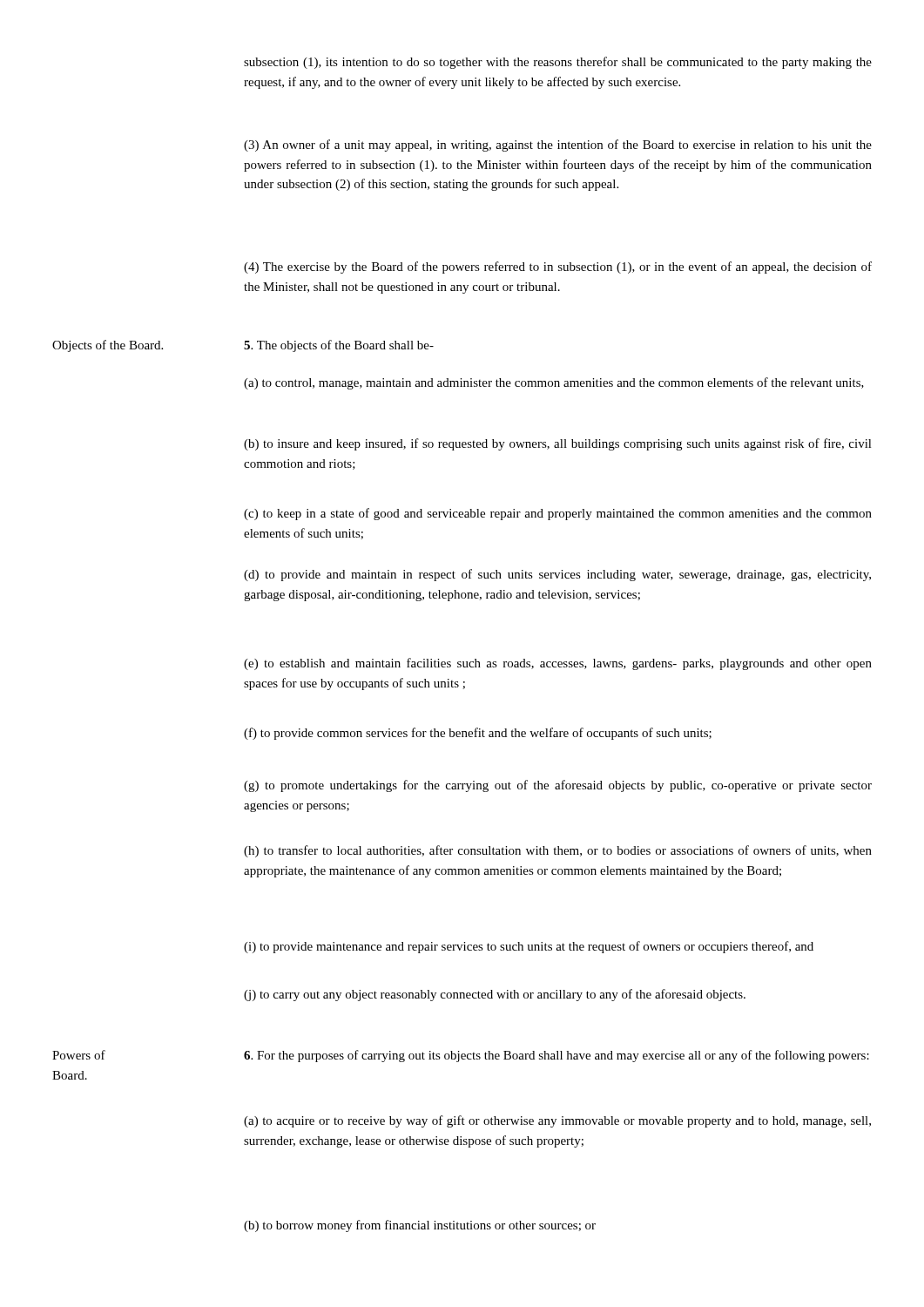The height and width of the screenshot is (1307, 924).
Task: Find the section header that says "Powers ofBoard."
Action: 79,1065
